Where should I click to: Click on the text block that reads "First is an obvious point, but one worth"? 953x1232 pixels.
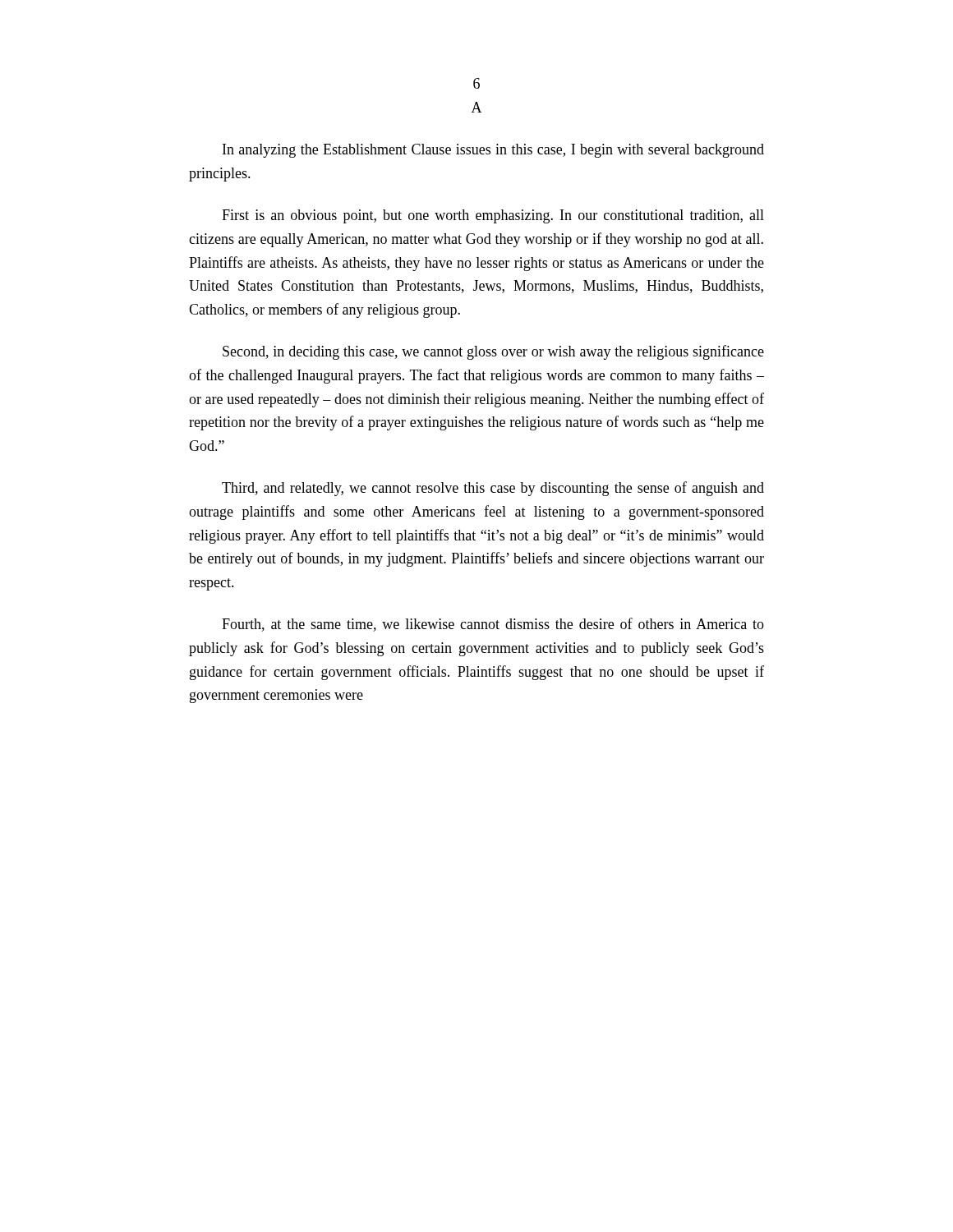point(476,262)
